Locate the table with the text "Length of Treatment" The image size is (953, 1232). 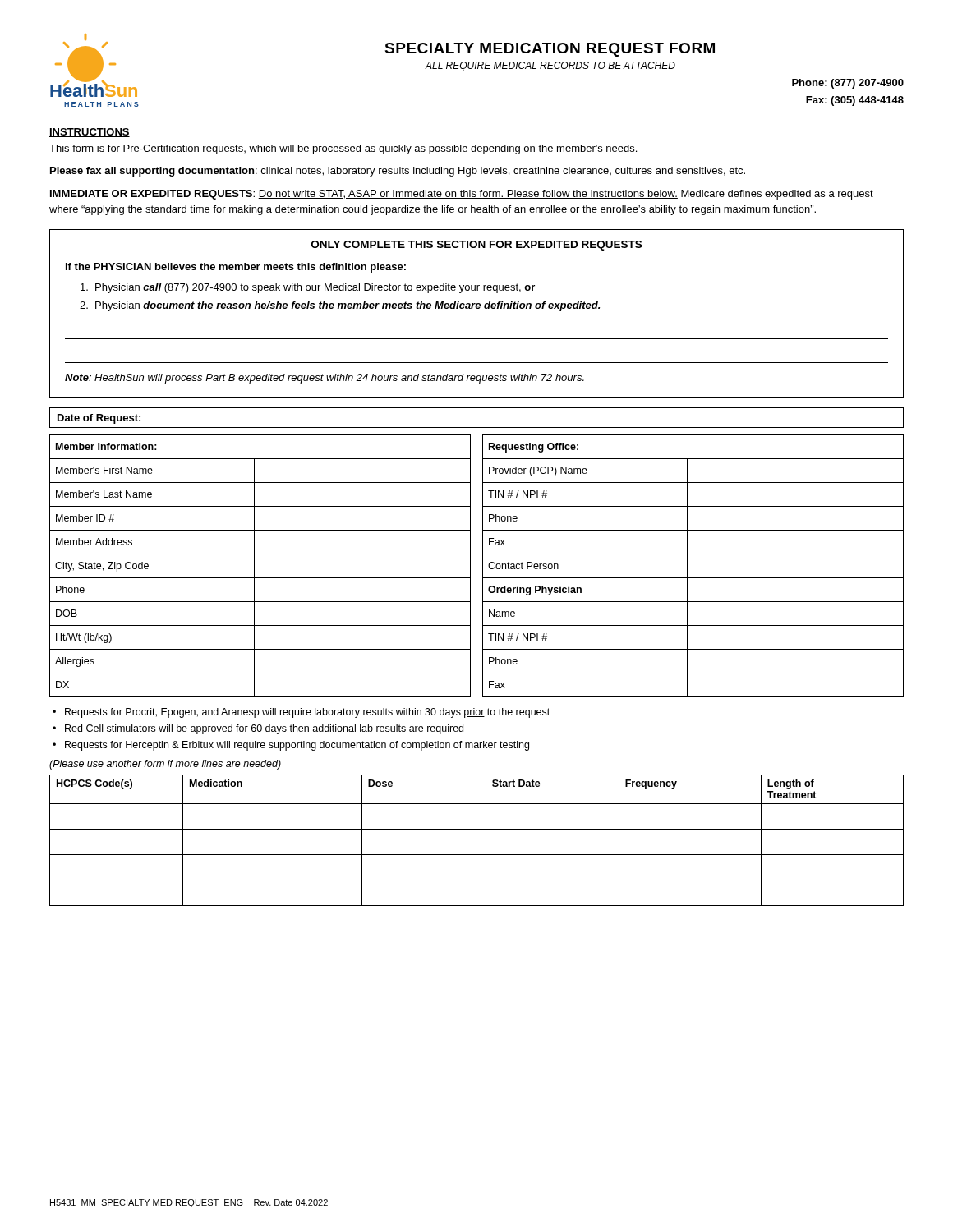[476, 840]
